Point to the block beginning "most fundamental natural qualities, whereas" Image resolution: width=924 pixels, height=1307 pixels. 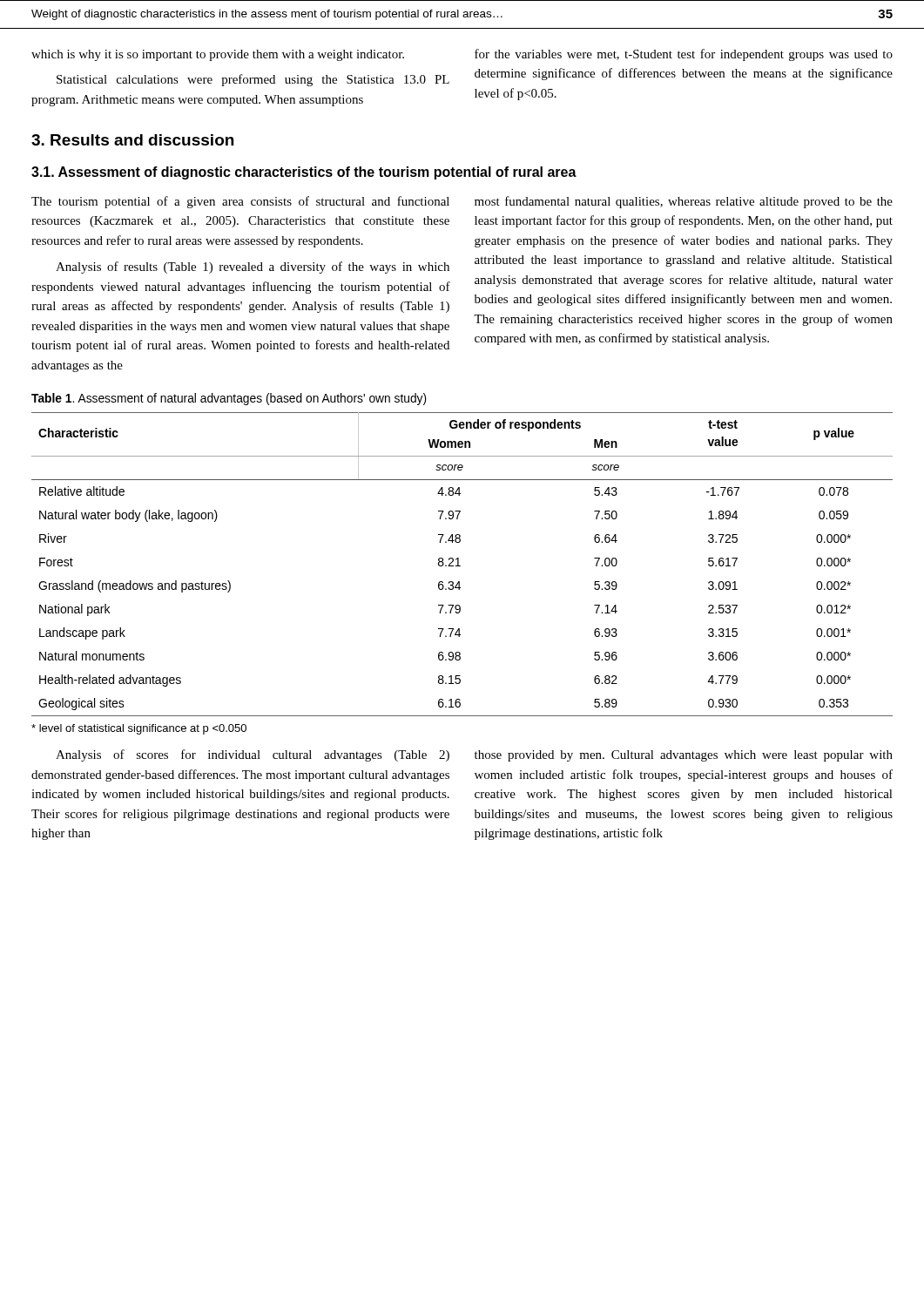pos(683,270)
